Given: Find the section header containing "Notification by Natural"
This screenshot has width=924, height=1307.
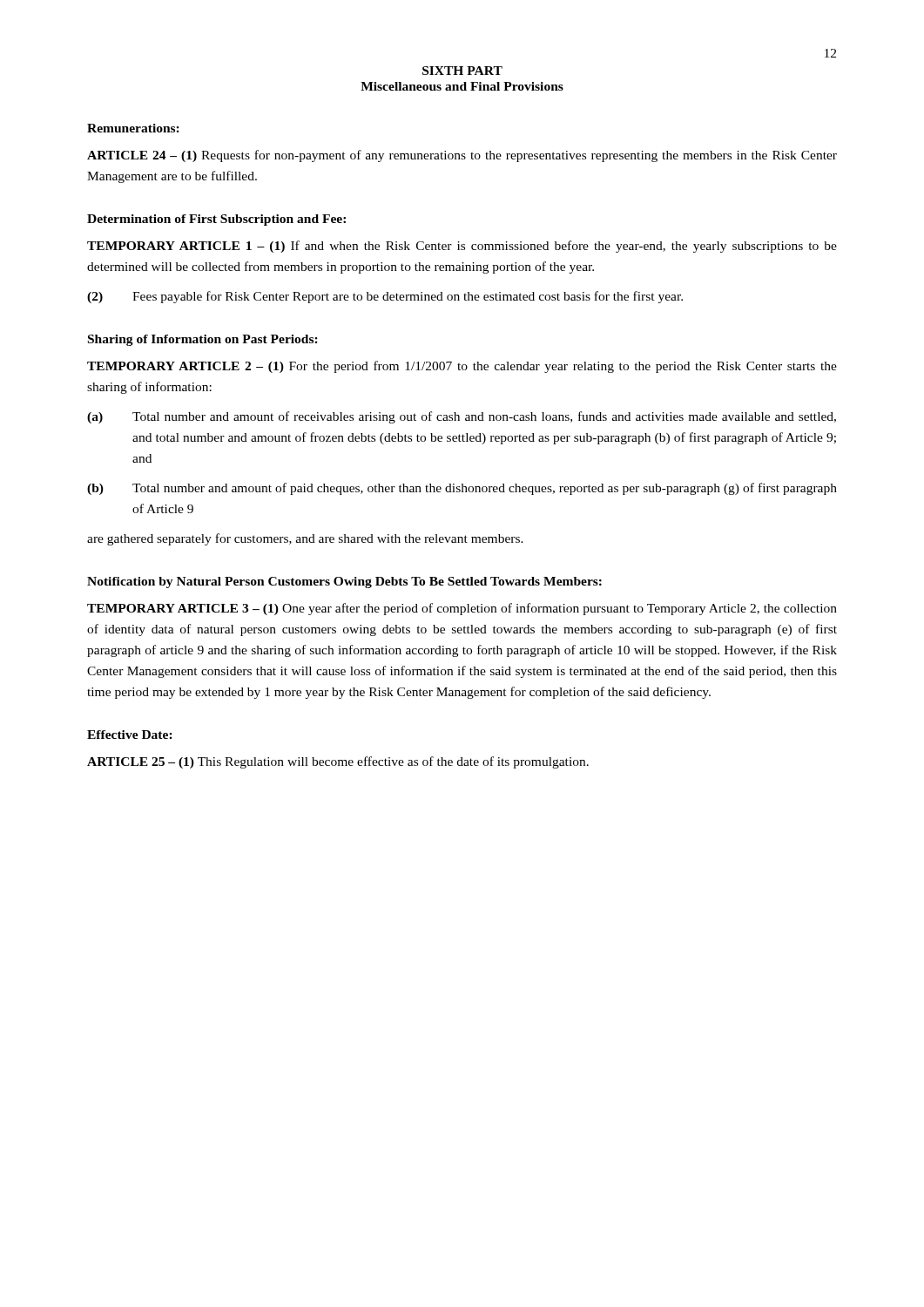Looking at the screenshot, I should (345, 581).
